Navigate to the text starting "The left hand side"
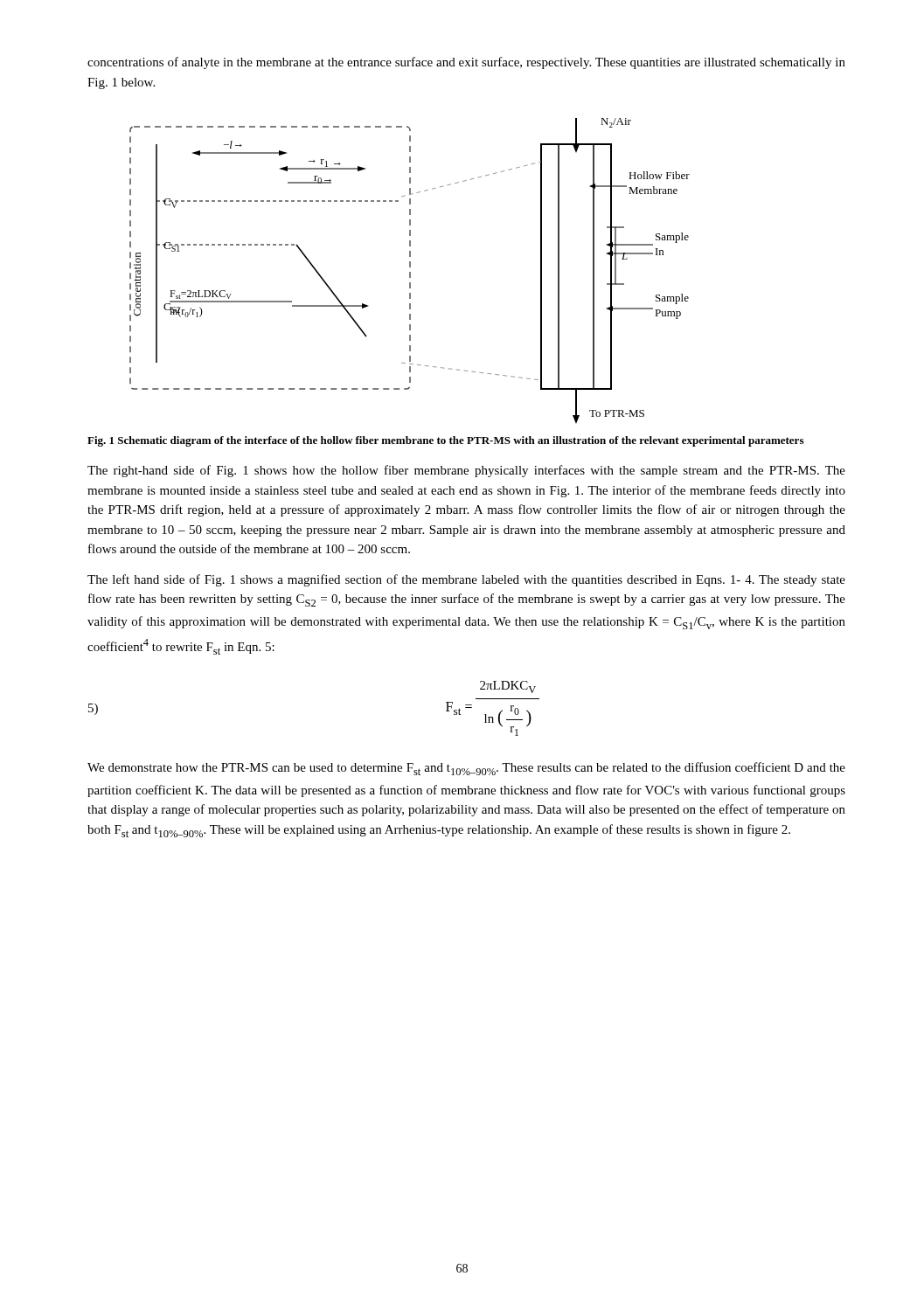 pos(466,615)
